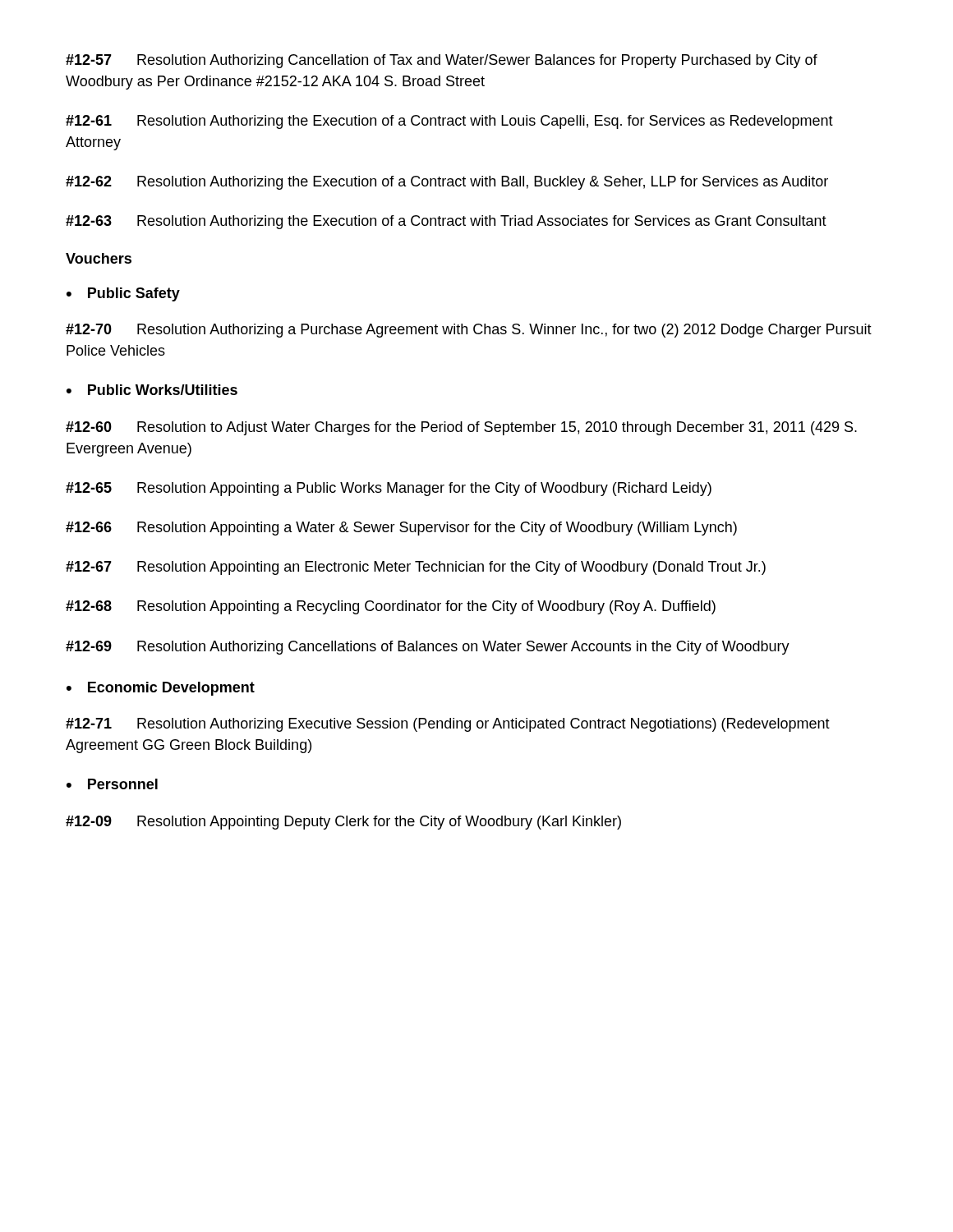
Task: Find the region starting "#12-62 Resolution Authorizing the Execution of a"
Action: tap(447, 182)
